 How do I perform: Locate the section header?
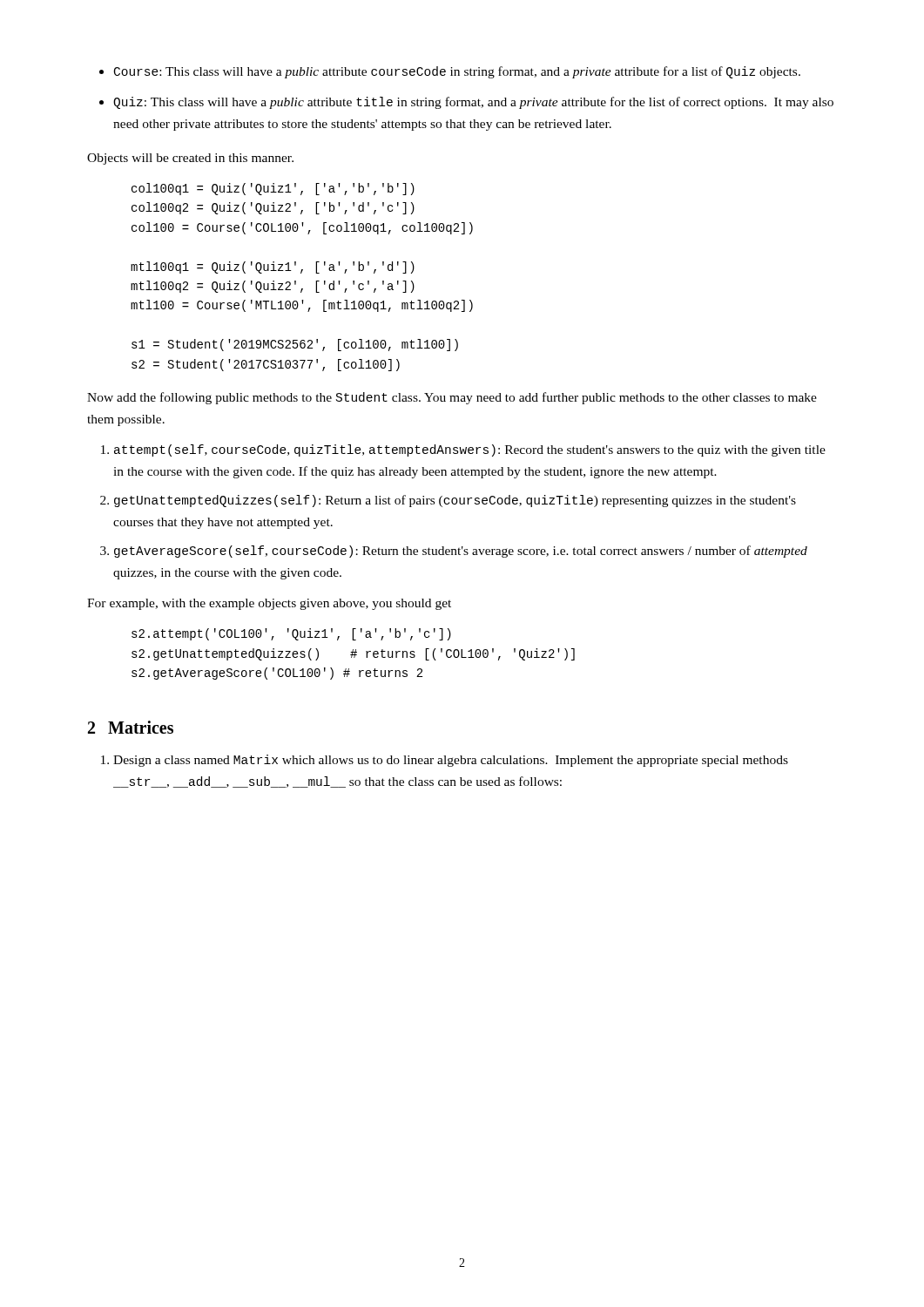click(x=130, y=728)
